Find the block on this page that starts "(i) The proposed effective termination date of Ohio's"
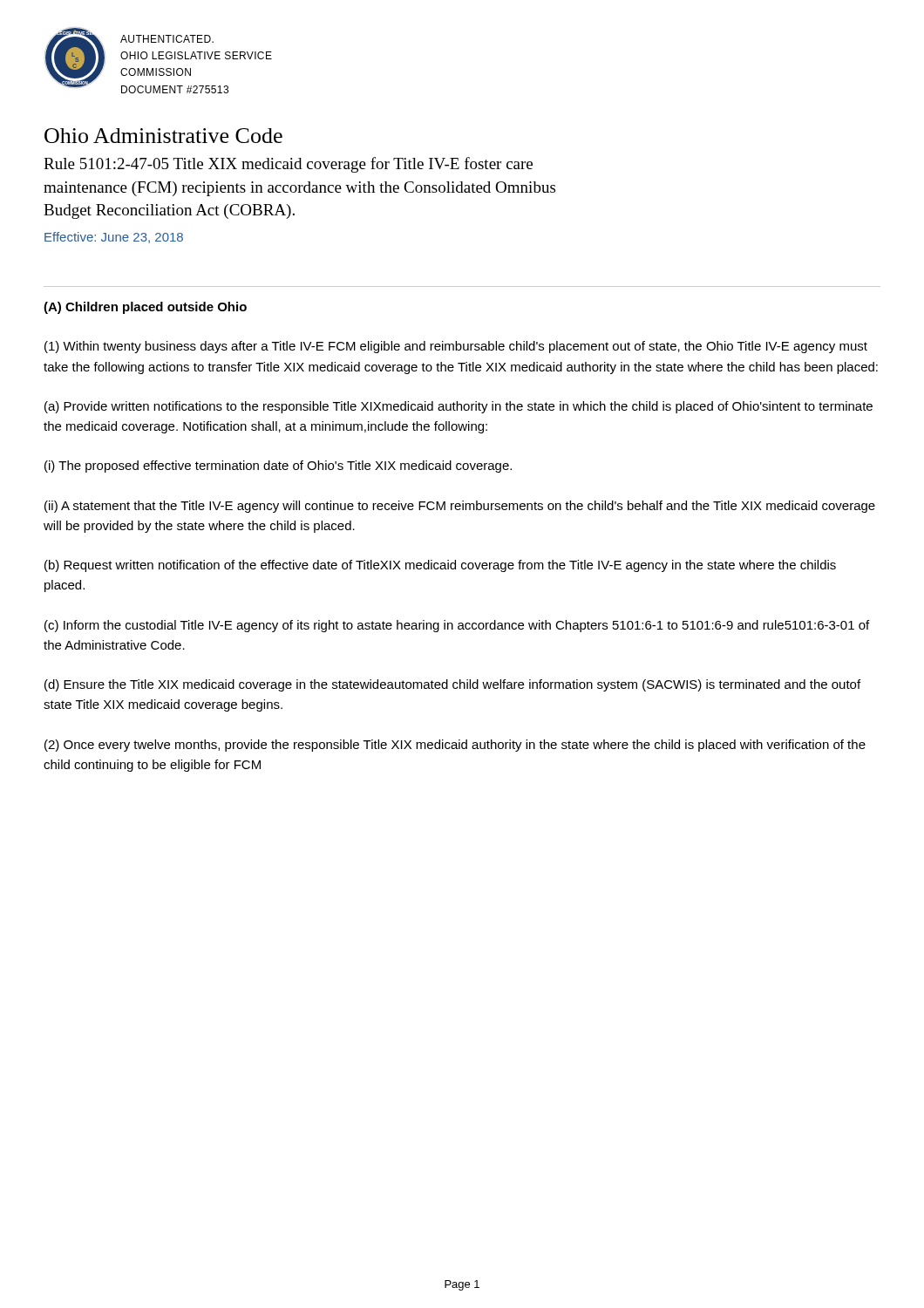The height and width of the screenshot is (1308, 924). coord(278,465)
